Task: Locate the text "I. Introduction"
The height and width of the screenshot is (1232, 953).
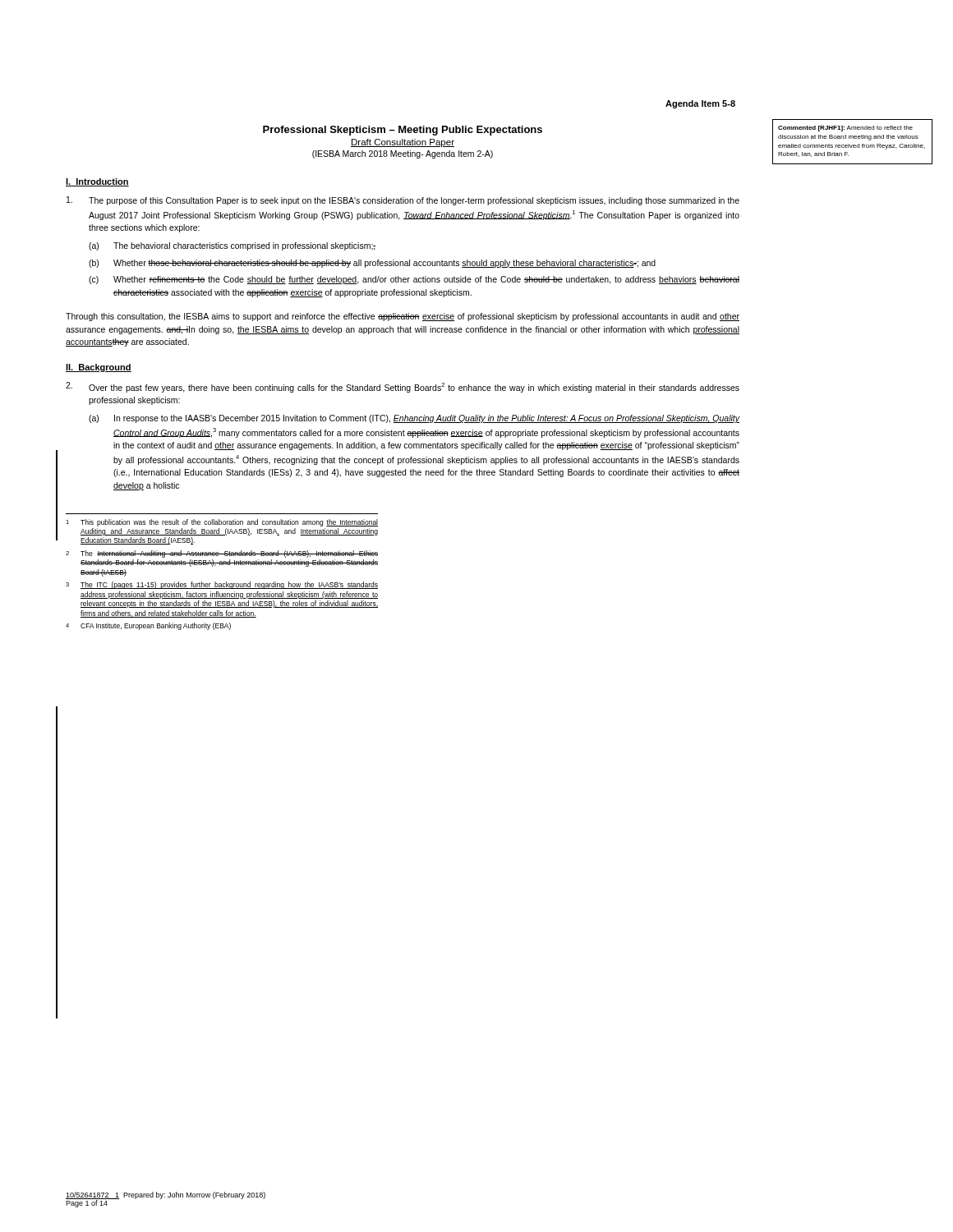Action: pos(97,181)
